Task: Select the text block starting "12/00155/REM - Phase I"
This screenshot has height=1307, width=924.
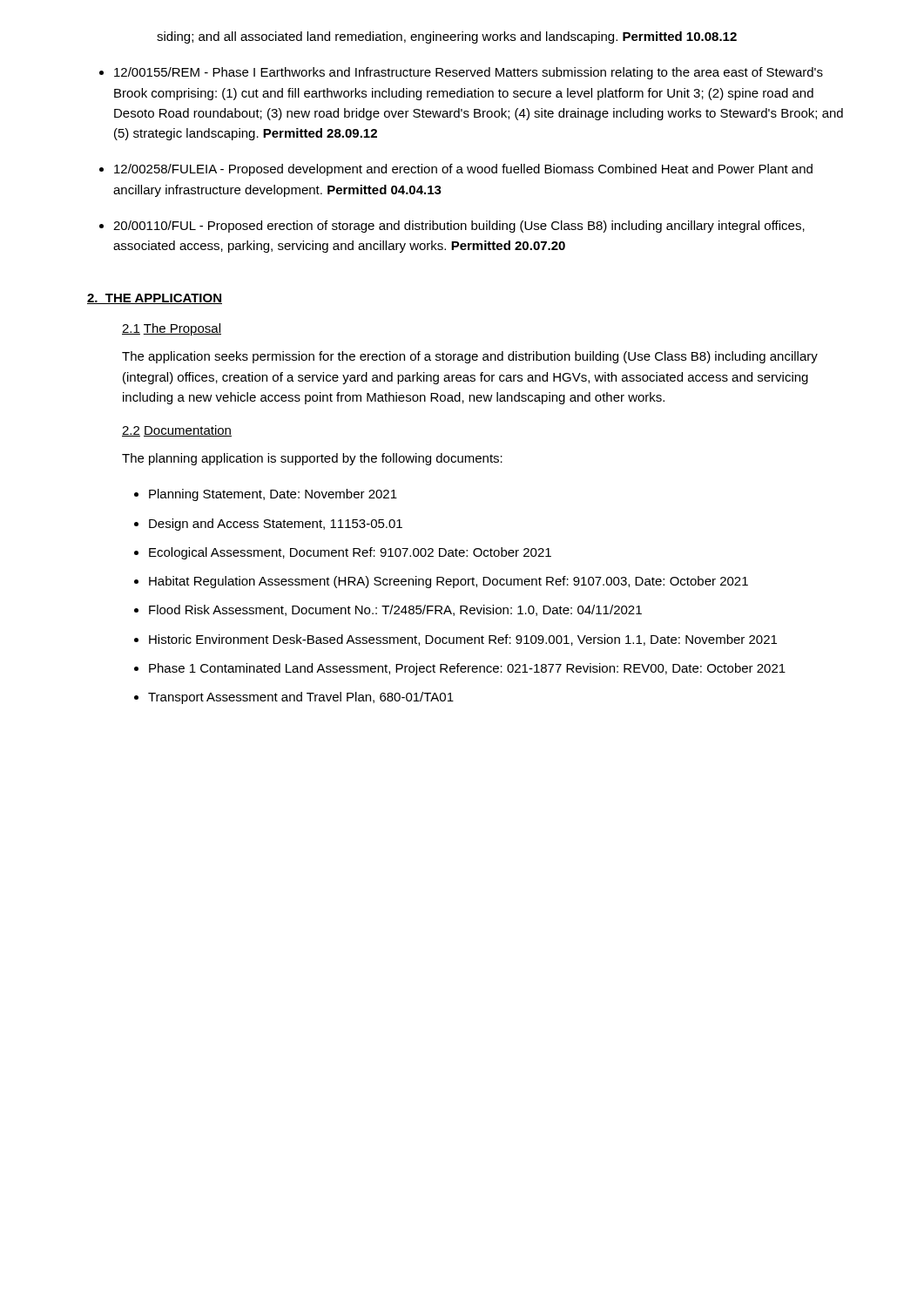Action: [x=483, y=103]
